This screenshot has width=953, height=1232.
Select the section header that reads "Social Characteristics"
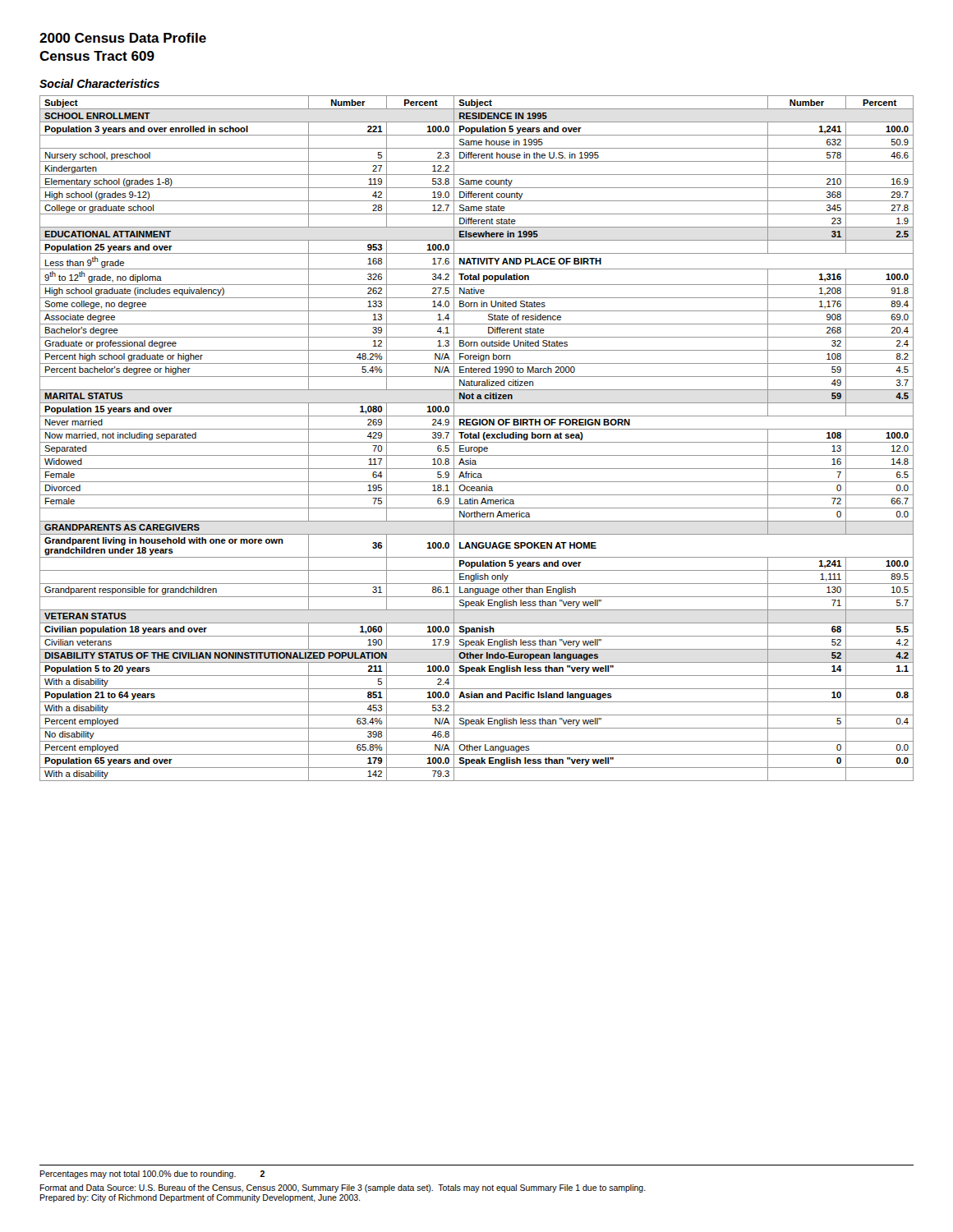click(x=100, y=84)
